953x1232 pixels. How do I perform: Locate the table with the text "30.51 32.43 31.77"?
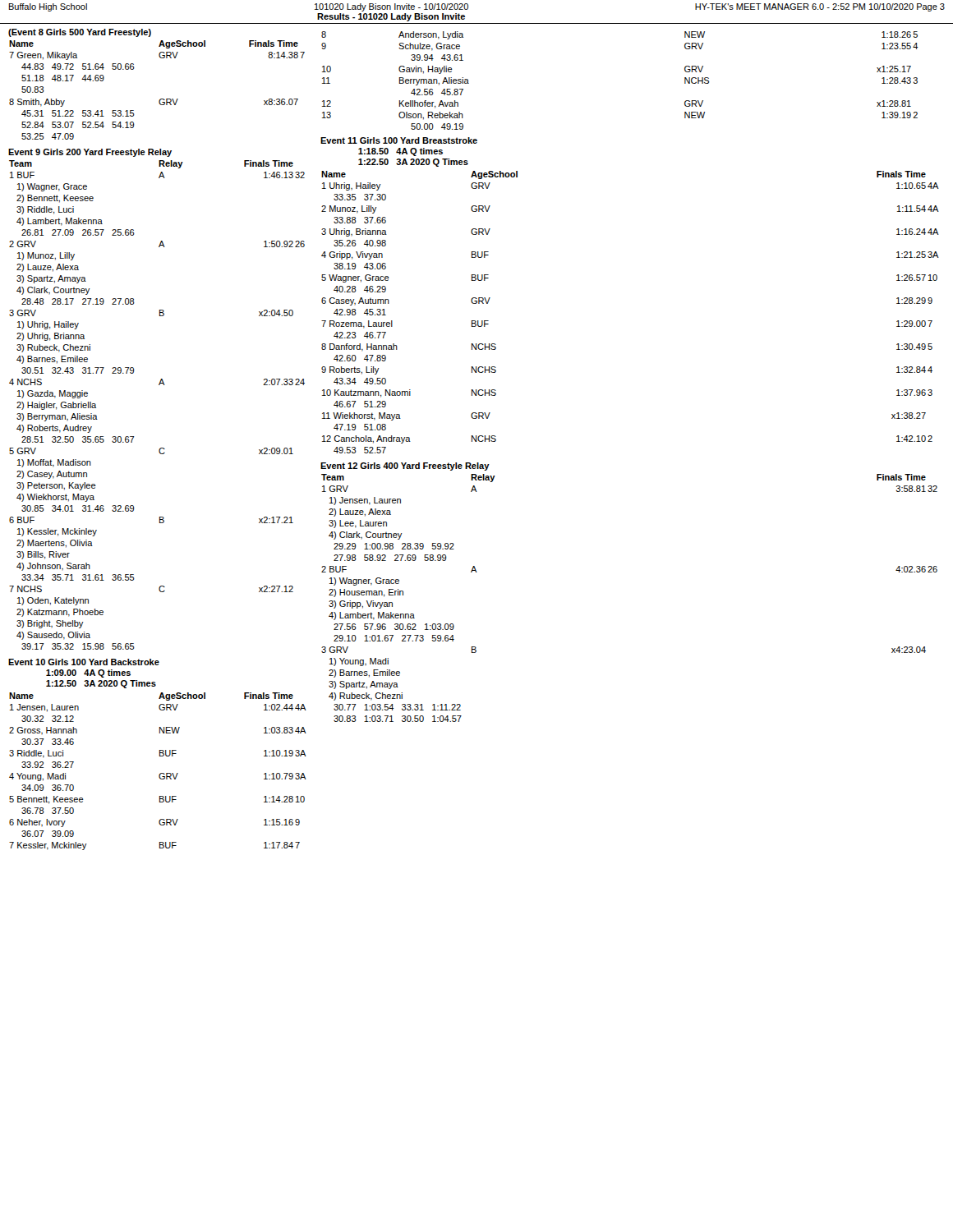(160, 405)
